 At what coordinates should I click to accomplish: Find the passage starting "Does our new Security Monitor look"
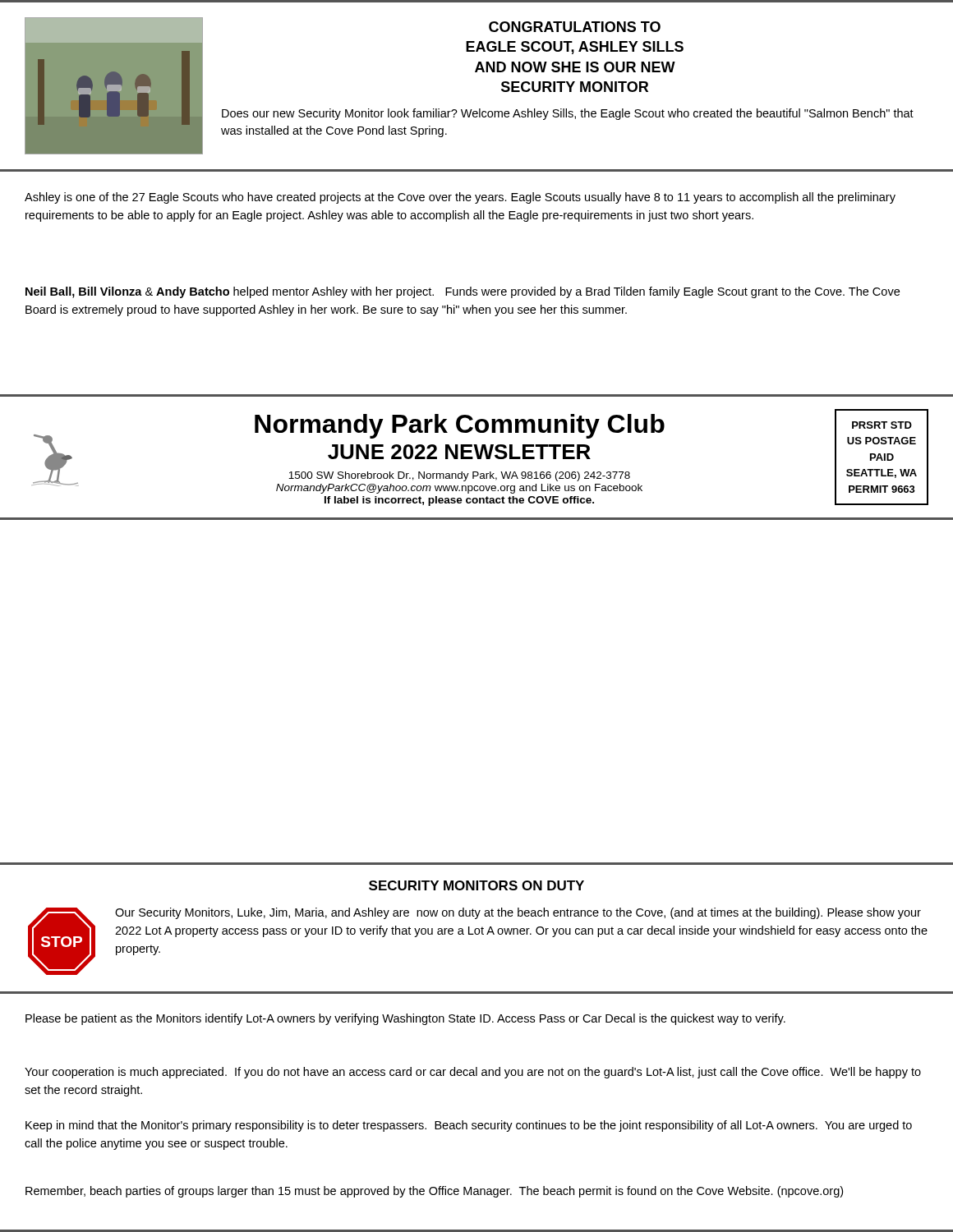click(x=567, y=122)
